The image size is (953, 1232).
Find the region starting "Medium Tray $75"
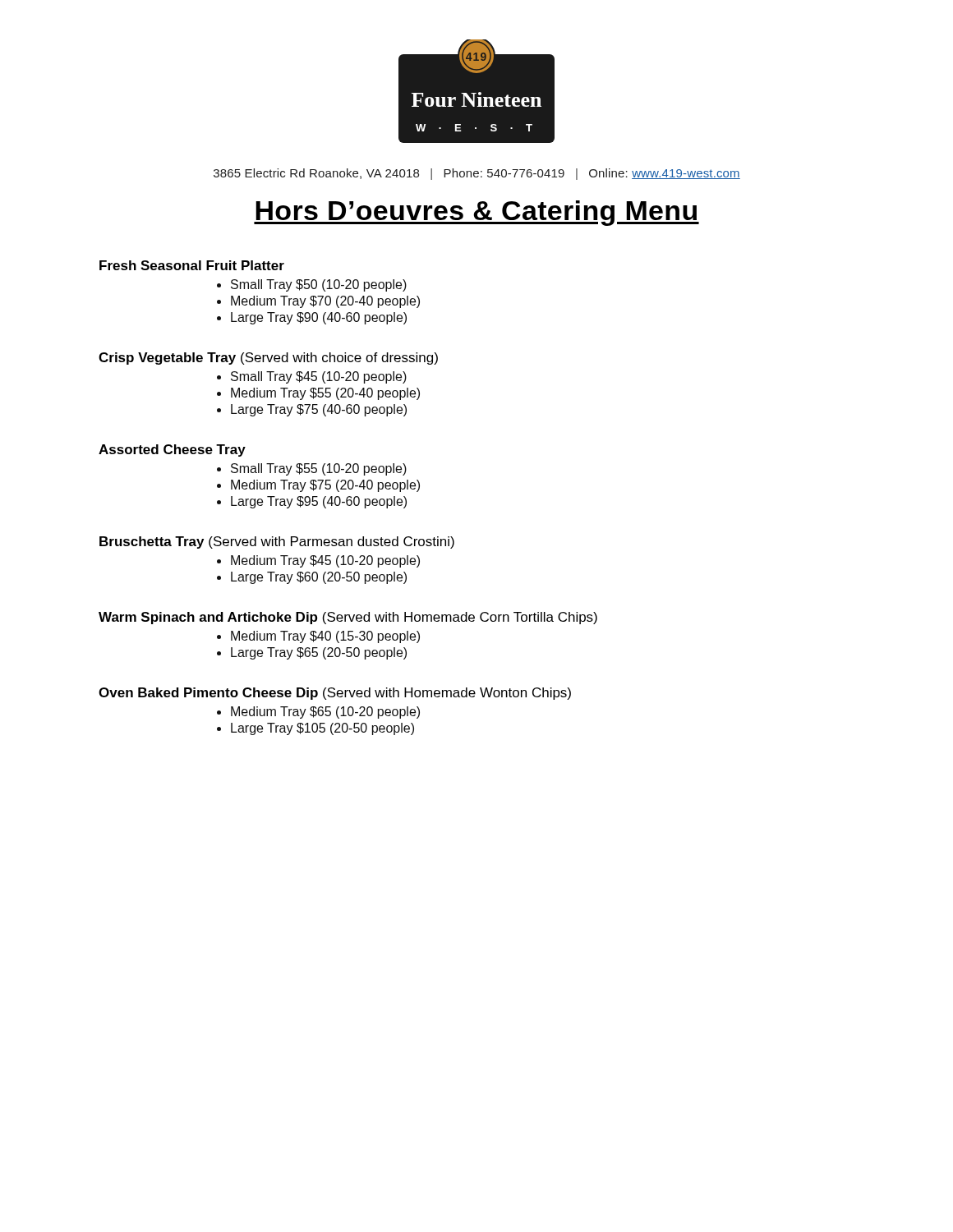click(x=325, y=485)
